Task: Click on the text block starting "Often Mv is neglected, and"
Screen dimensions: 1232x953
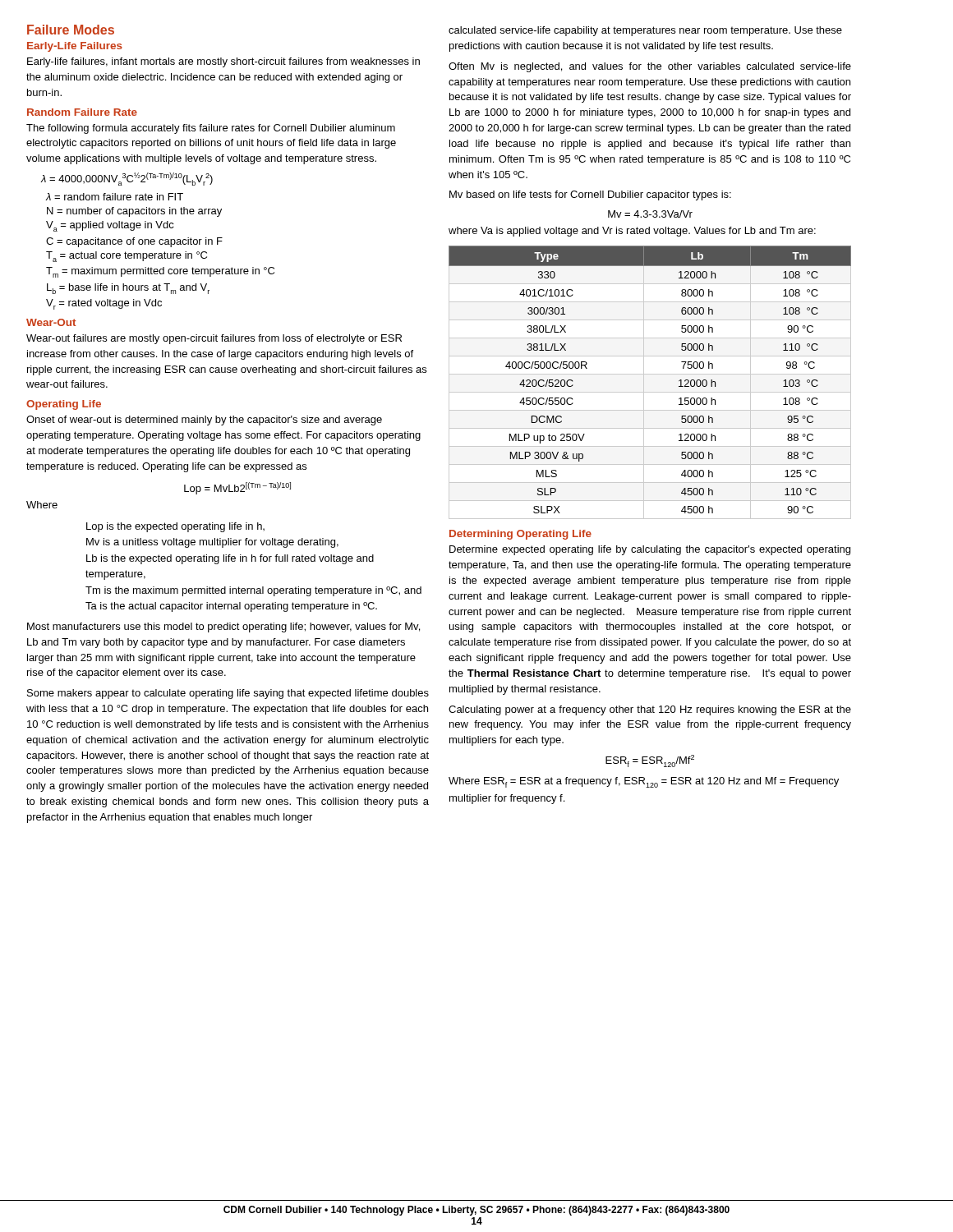Action: (650, 120)
